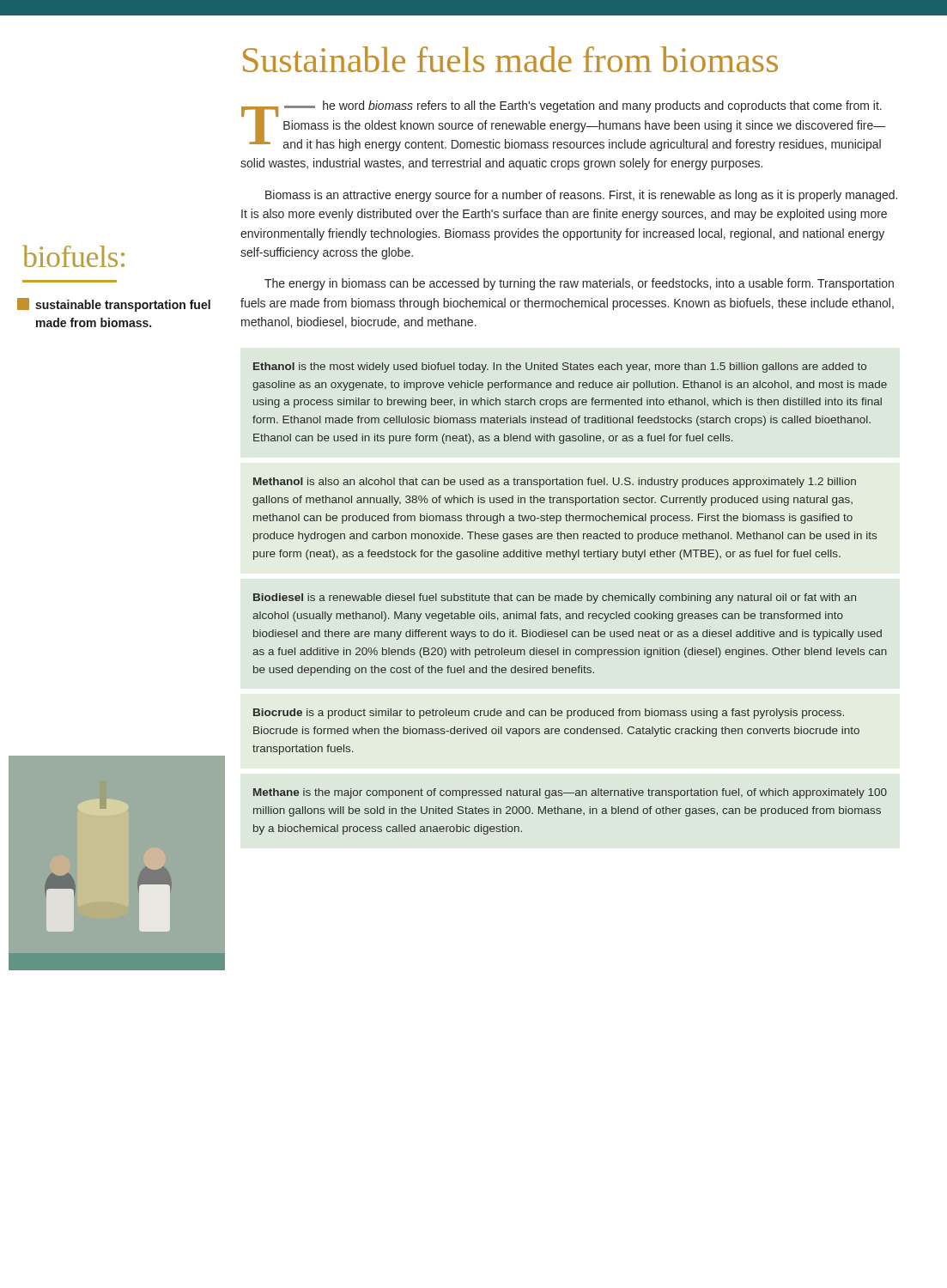Image resolution: width=947 pixels, height=1288 pixels.
Task: Navigate to the text starting "Methane is the"
Action: (570, 811)
